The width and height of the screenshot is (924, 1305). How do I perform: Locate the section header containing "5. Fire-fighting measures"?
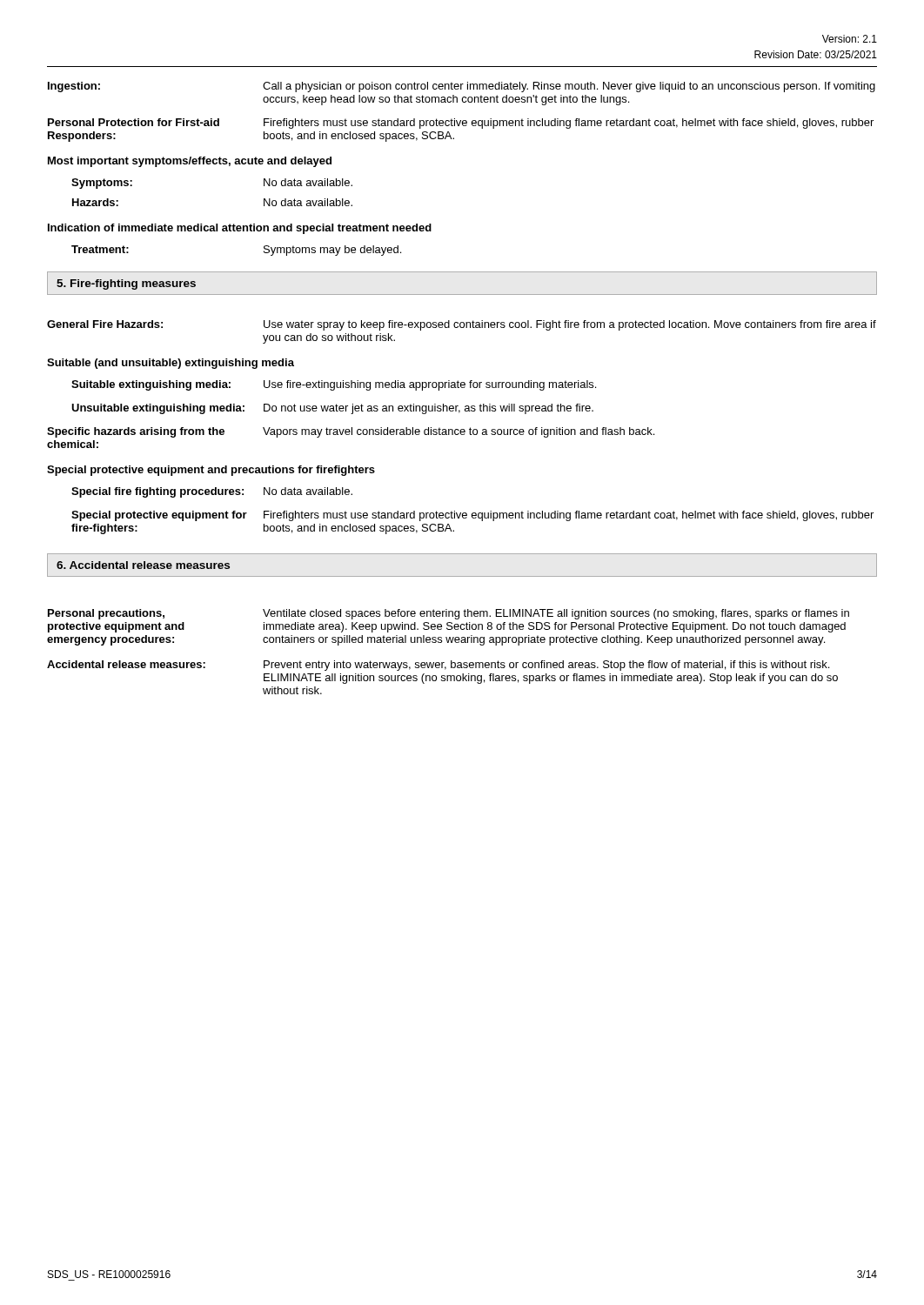coord(126,283)
